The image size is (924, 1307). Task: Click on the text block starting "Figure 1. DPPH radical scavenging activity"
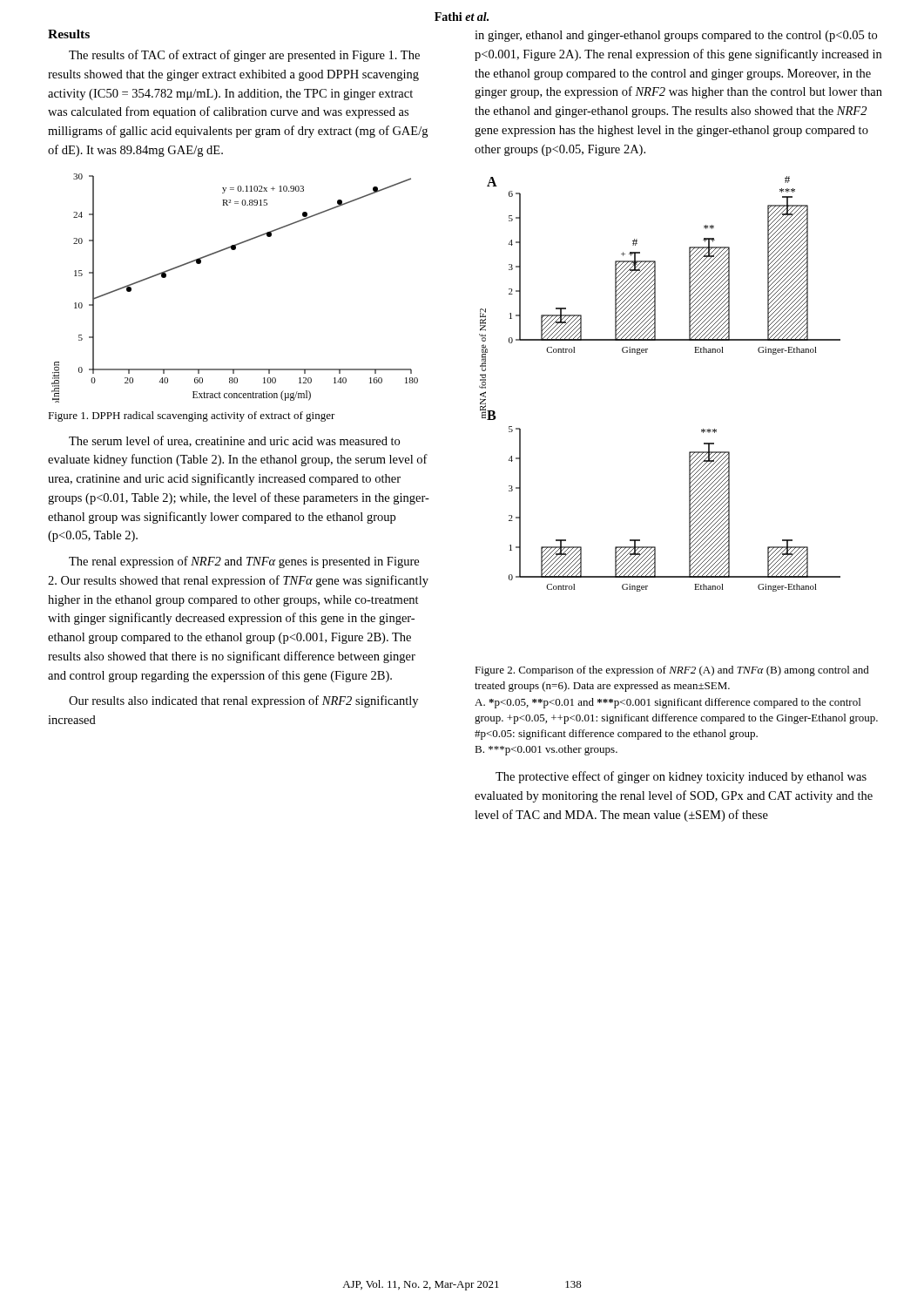[x=191, y=415]
